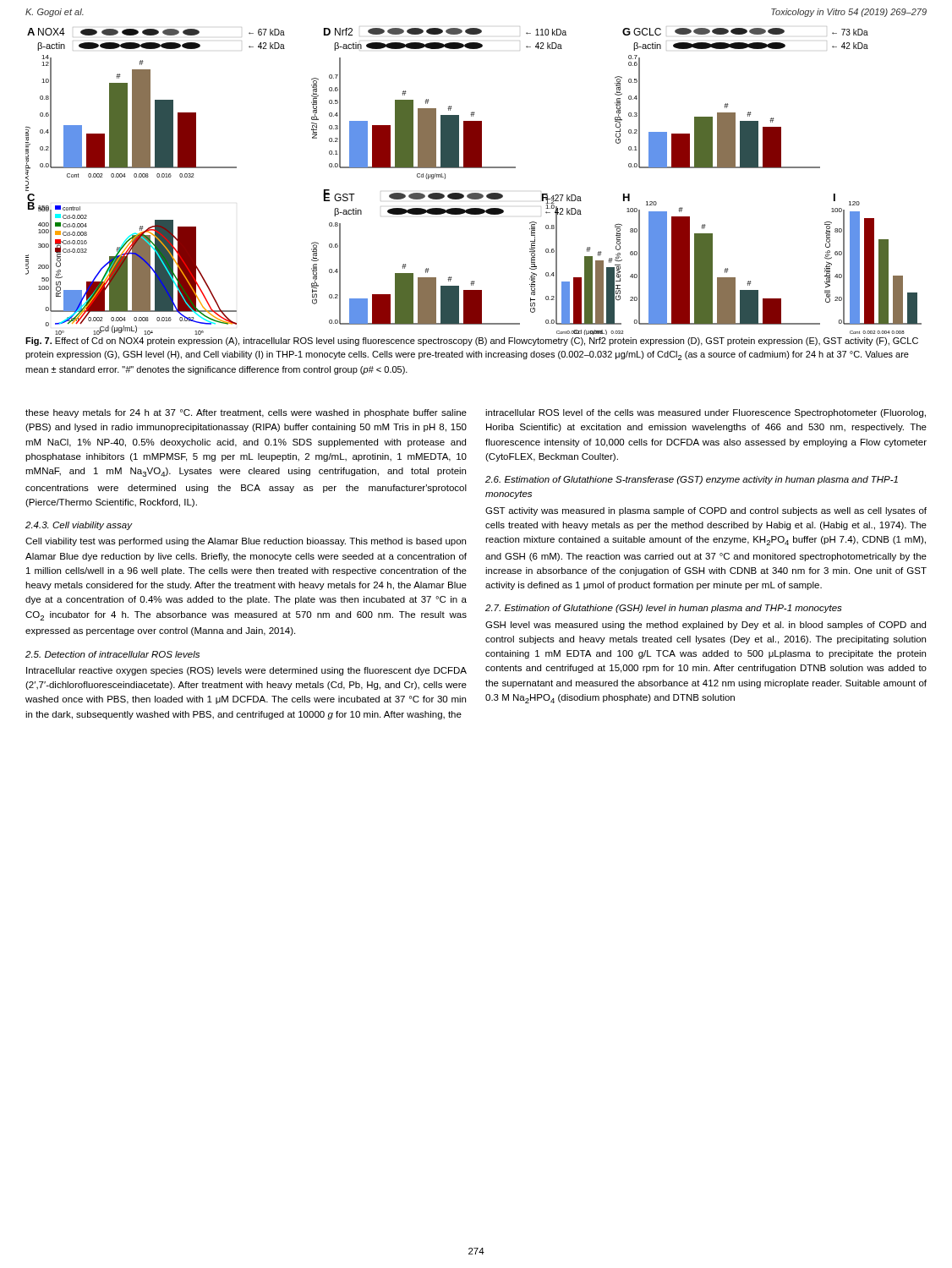The image size is (952, 1268).
Task: Click on the region starting "intracellular ROS level of the cells"
Action: [x=706, y=435]
